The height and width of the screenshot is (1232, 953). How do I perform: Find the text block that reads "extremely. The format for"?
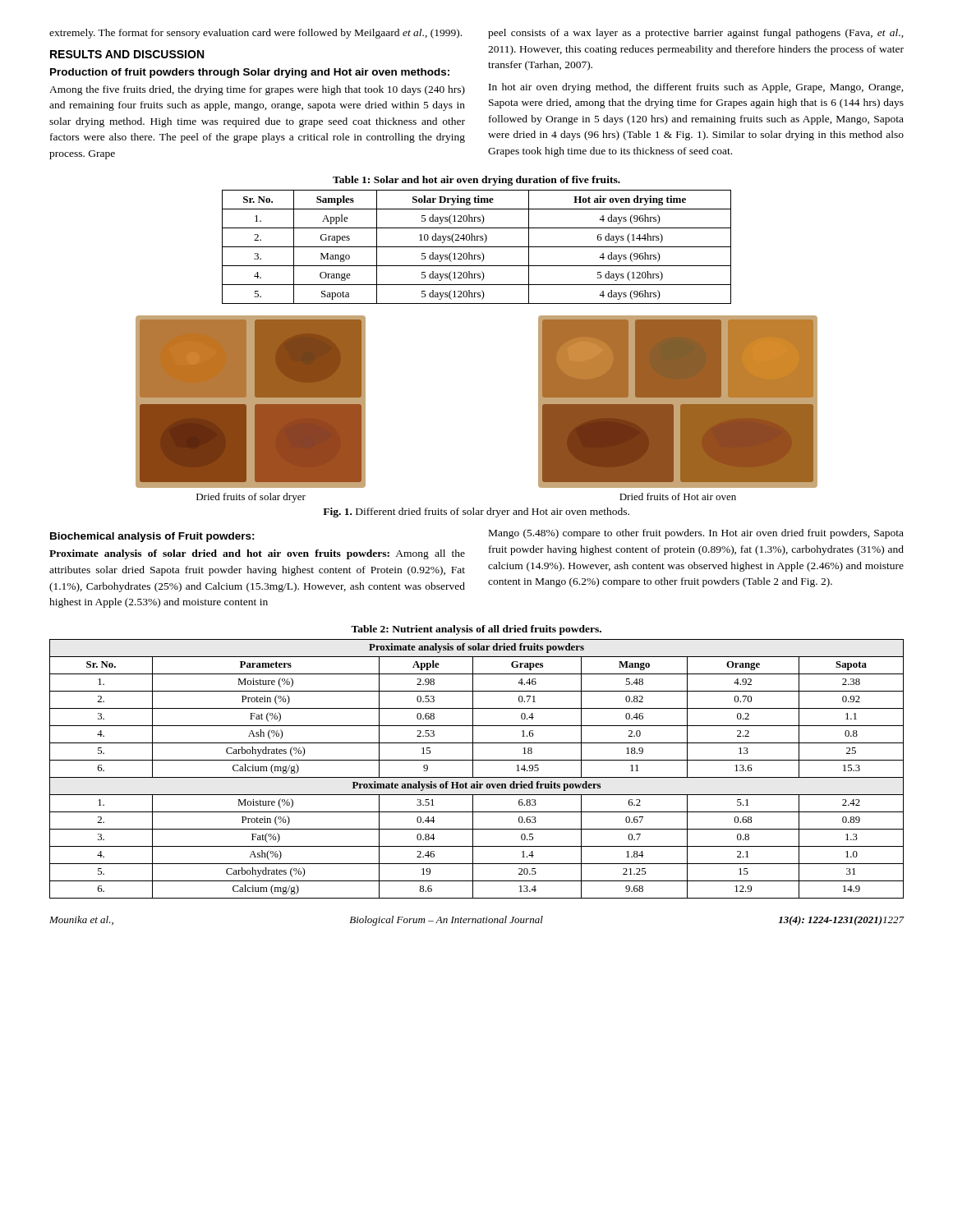[257, 33]
